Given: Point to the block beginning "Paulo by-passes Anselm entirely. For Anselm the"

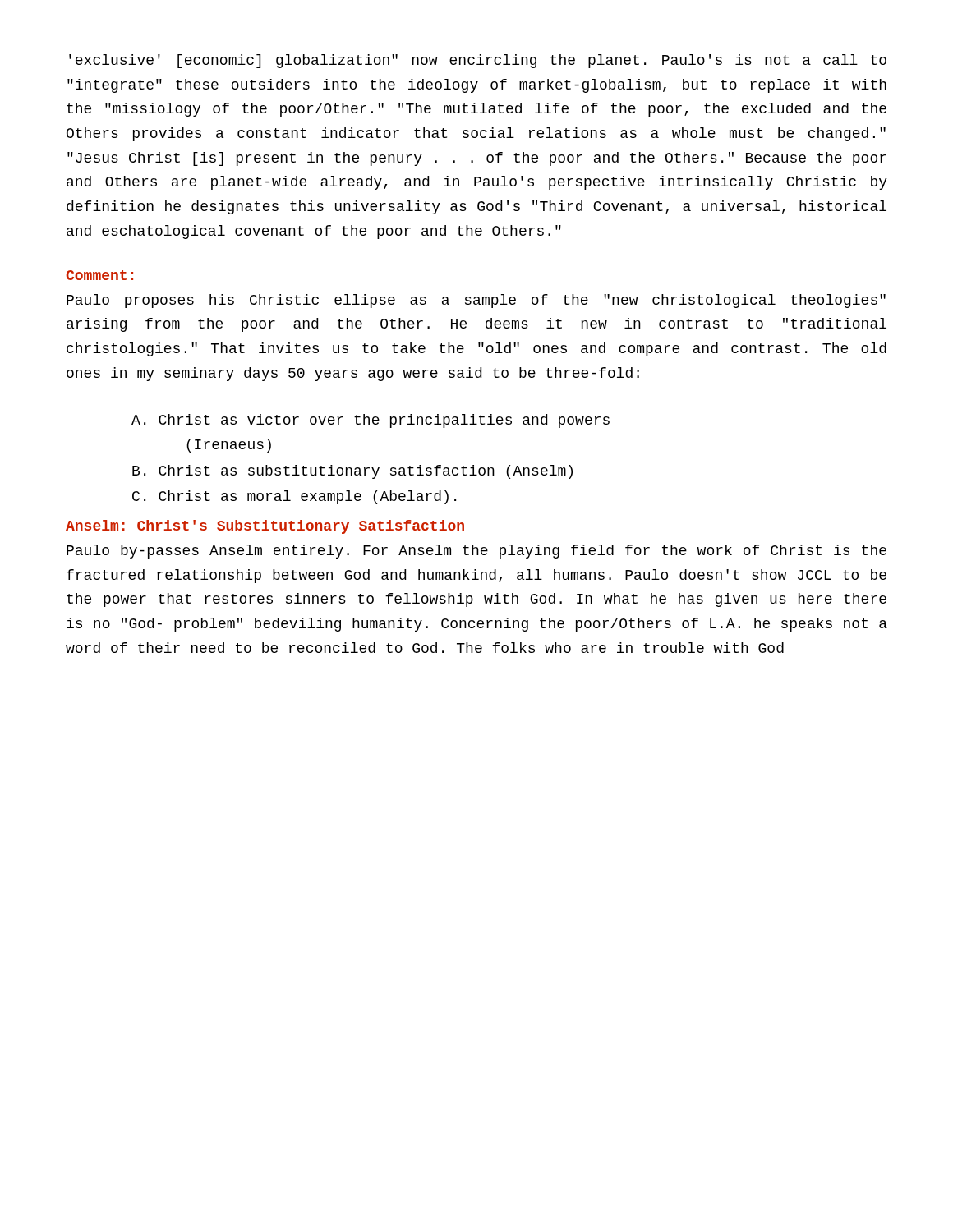Looking at the screenshot, I should pyautogui.click(x=476, y=600).
